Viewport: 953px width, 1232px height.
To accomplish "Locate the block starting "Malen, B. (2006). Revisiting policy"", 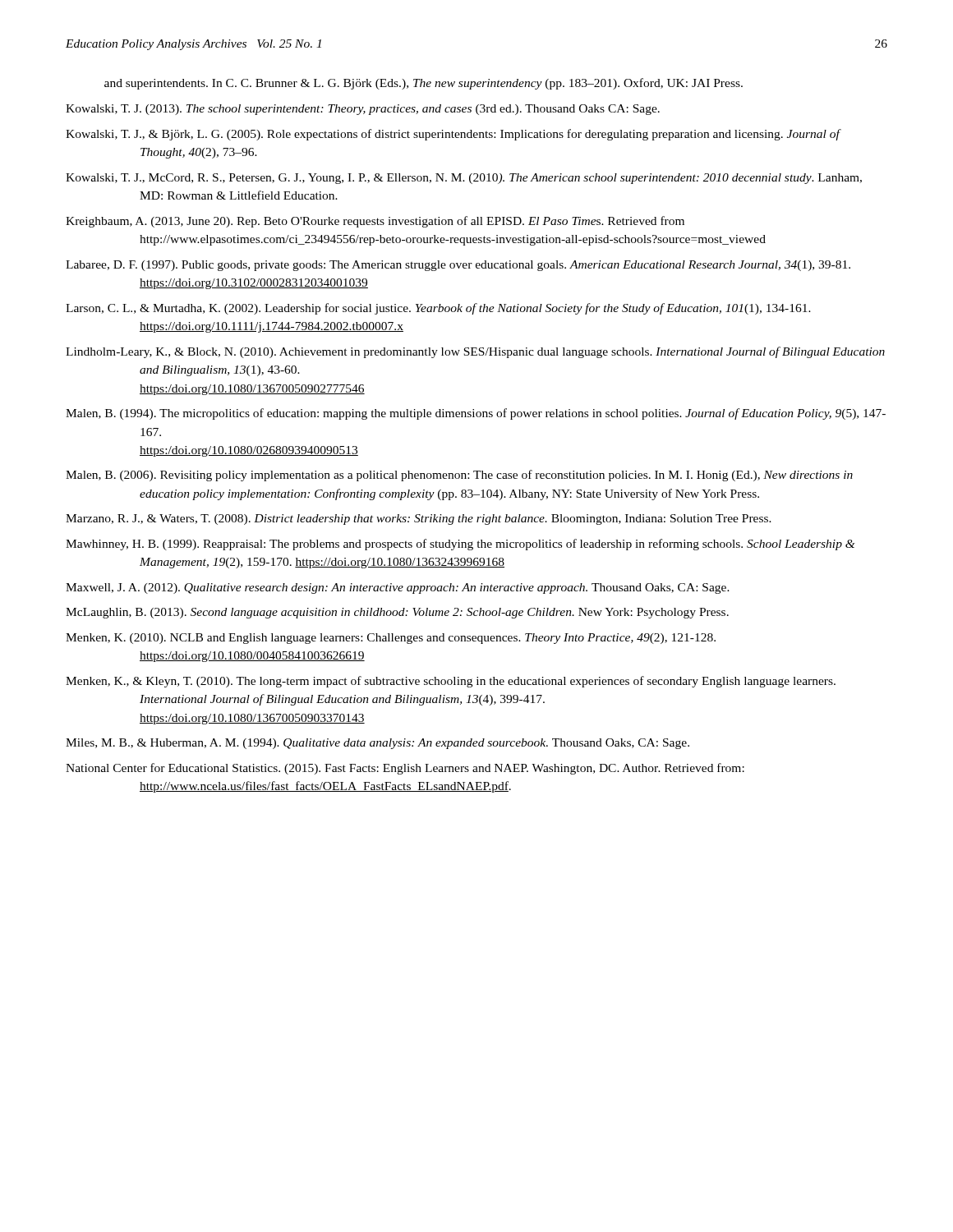I will click(459, 484).
